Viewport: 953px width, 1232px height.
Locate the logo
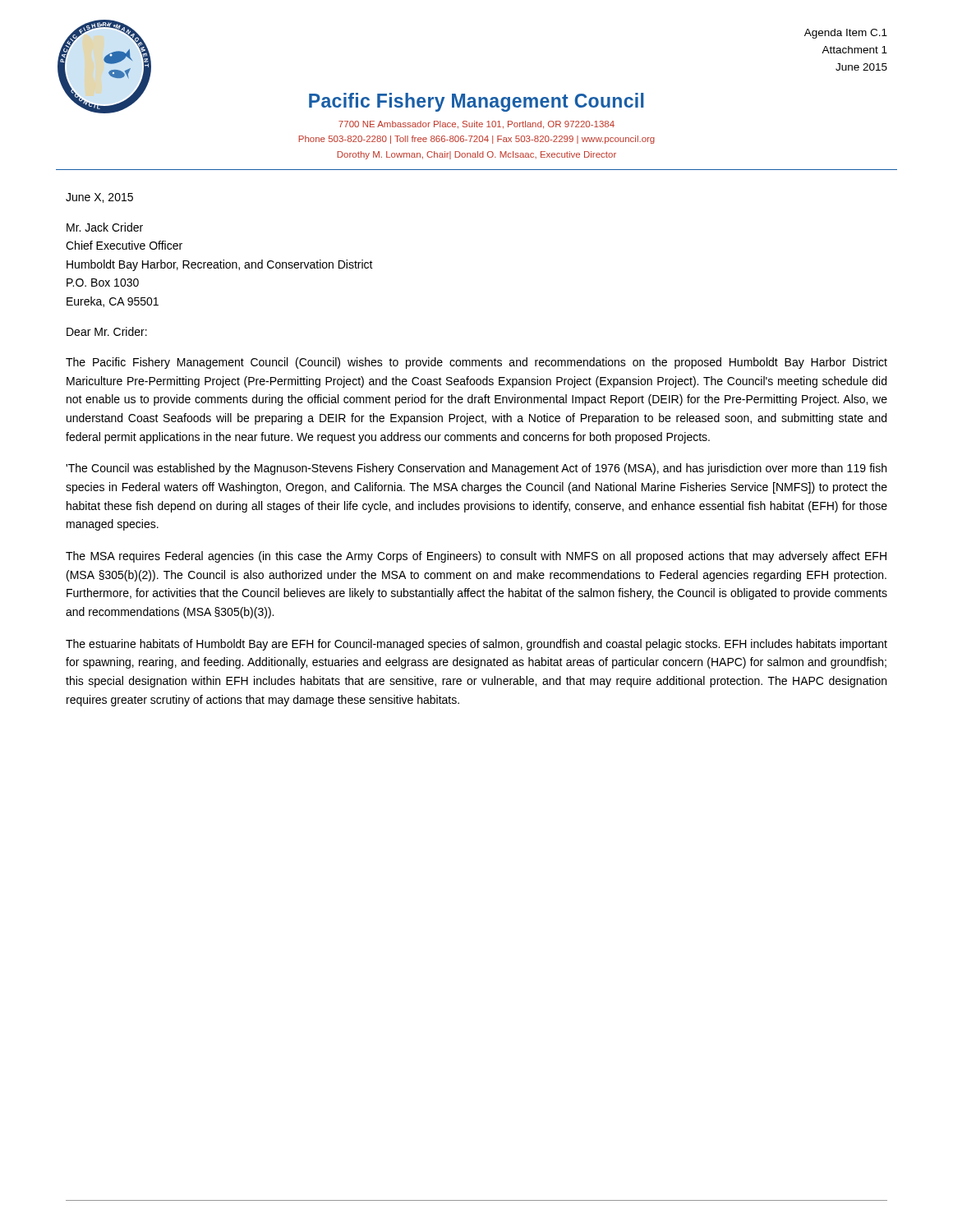[x=104, y=67]
